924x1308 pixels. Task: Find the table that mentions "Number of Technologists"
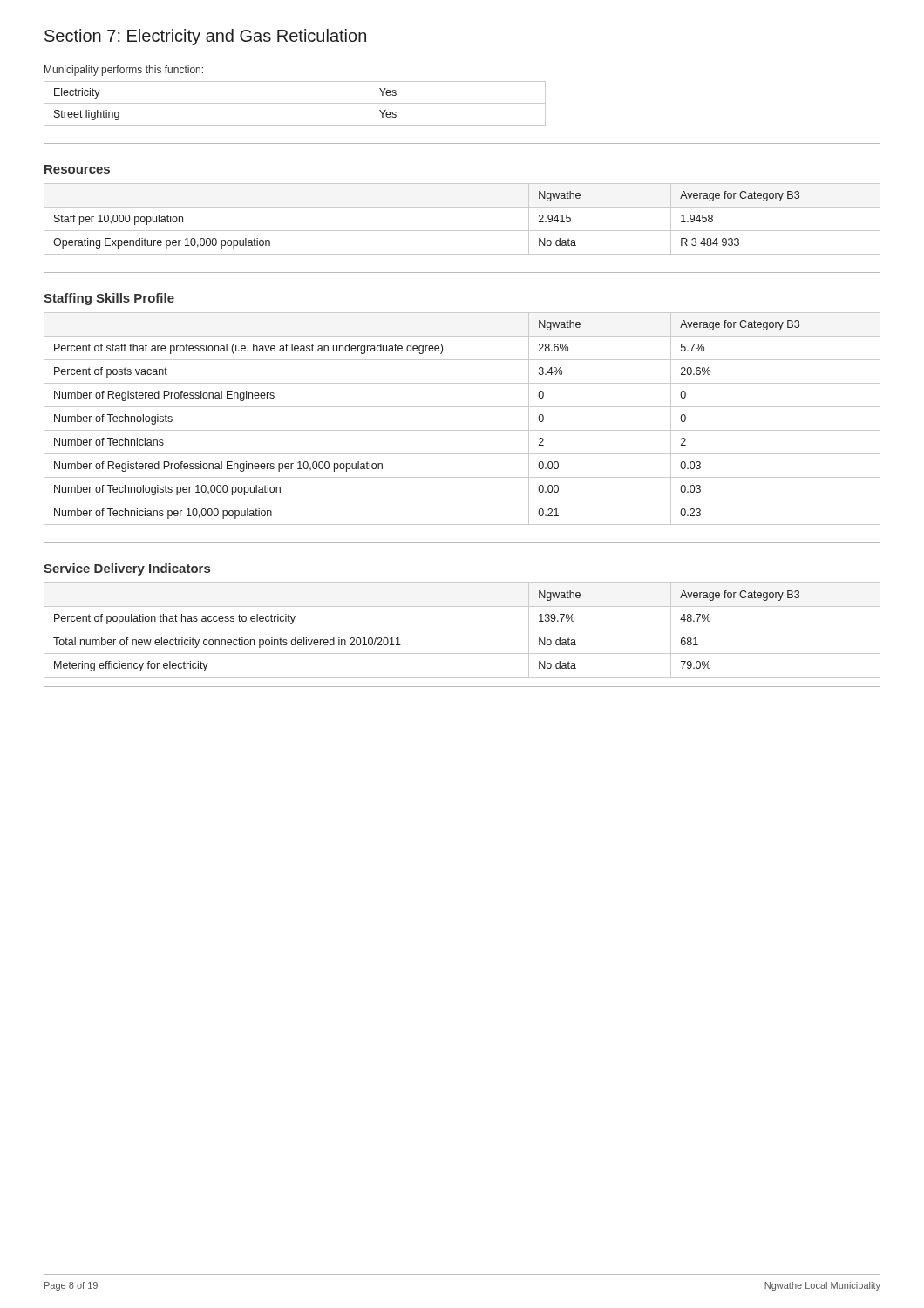click(x=462, y=419)
